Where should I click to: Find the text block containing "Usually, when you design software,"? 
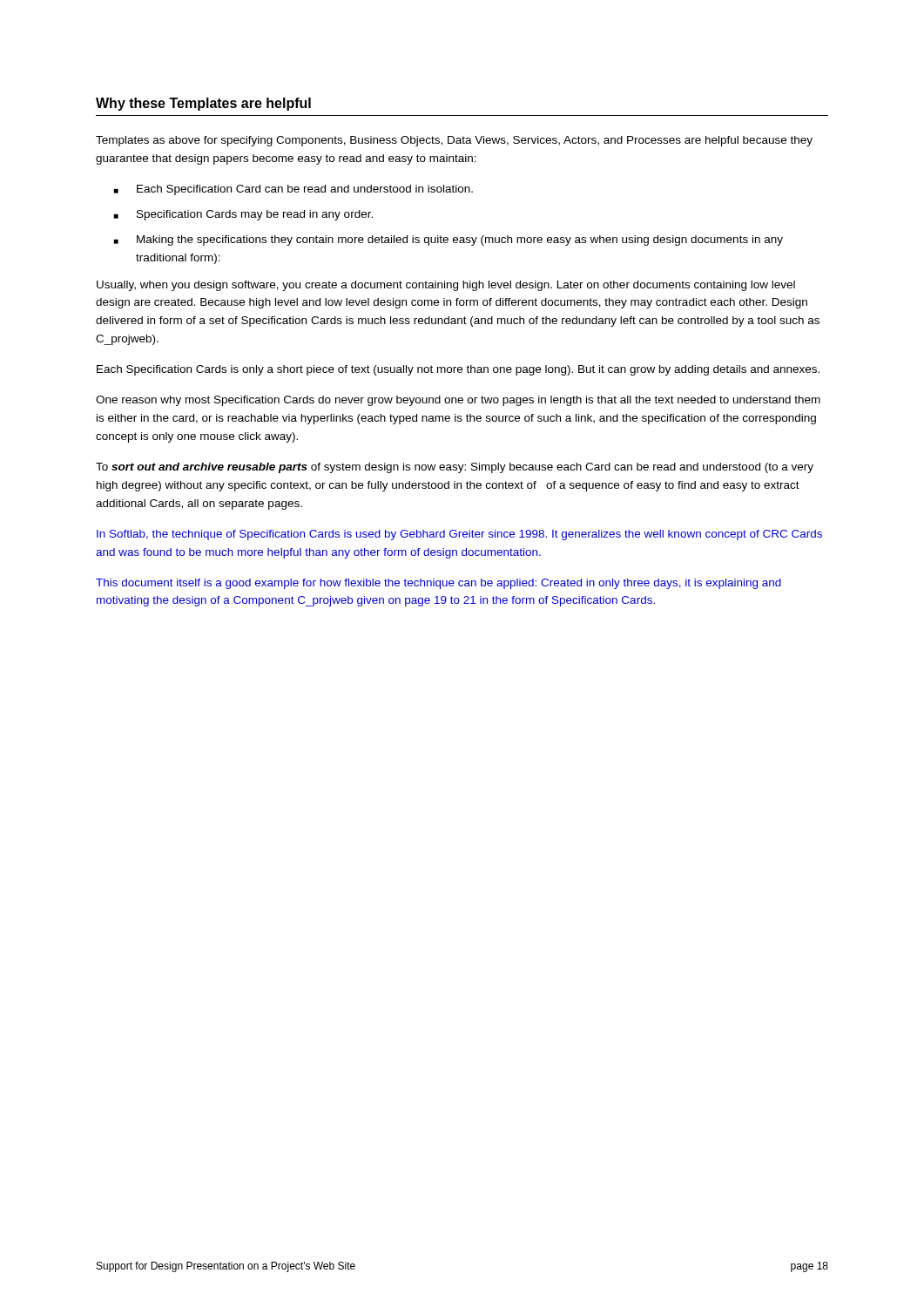pyautogui.click(x=458, y=311)
